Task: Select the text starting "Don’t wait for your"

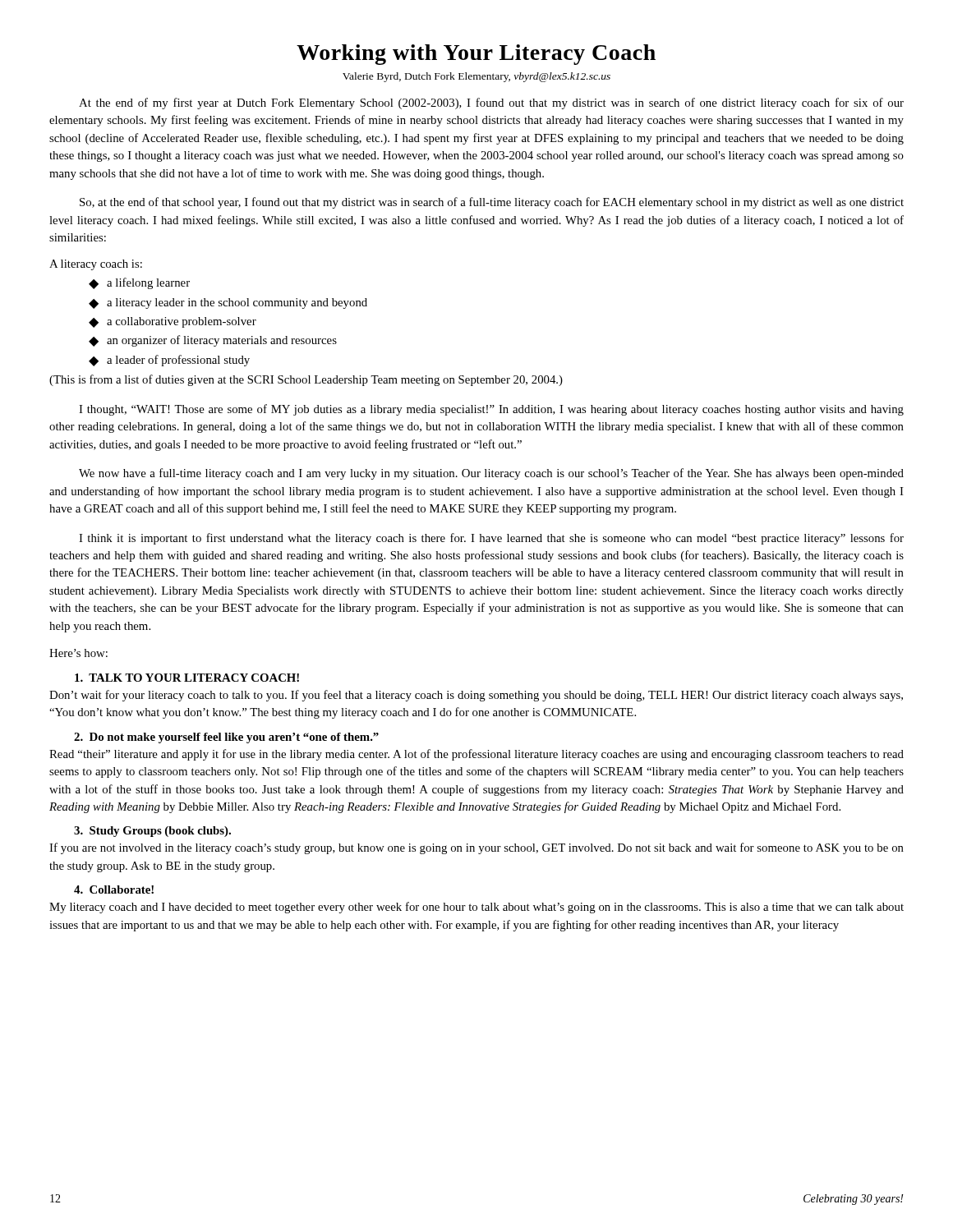Action: (476, 703)
